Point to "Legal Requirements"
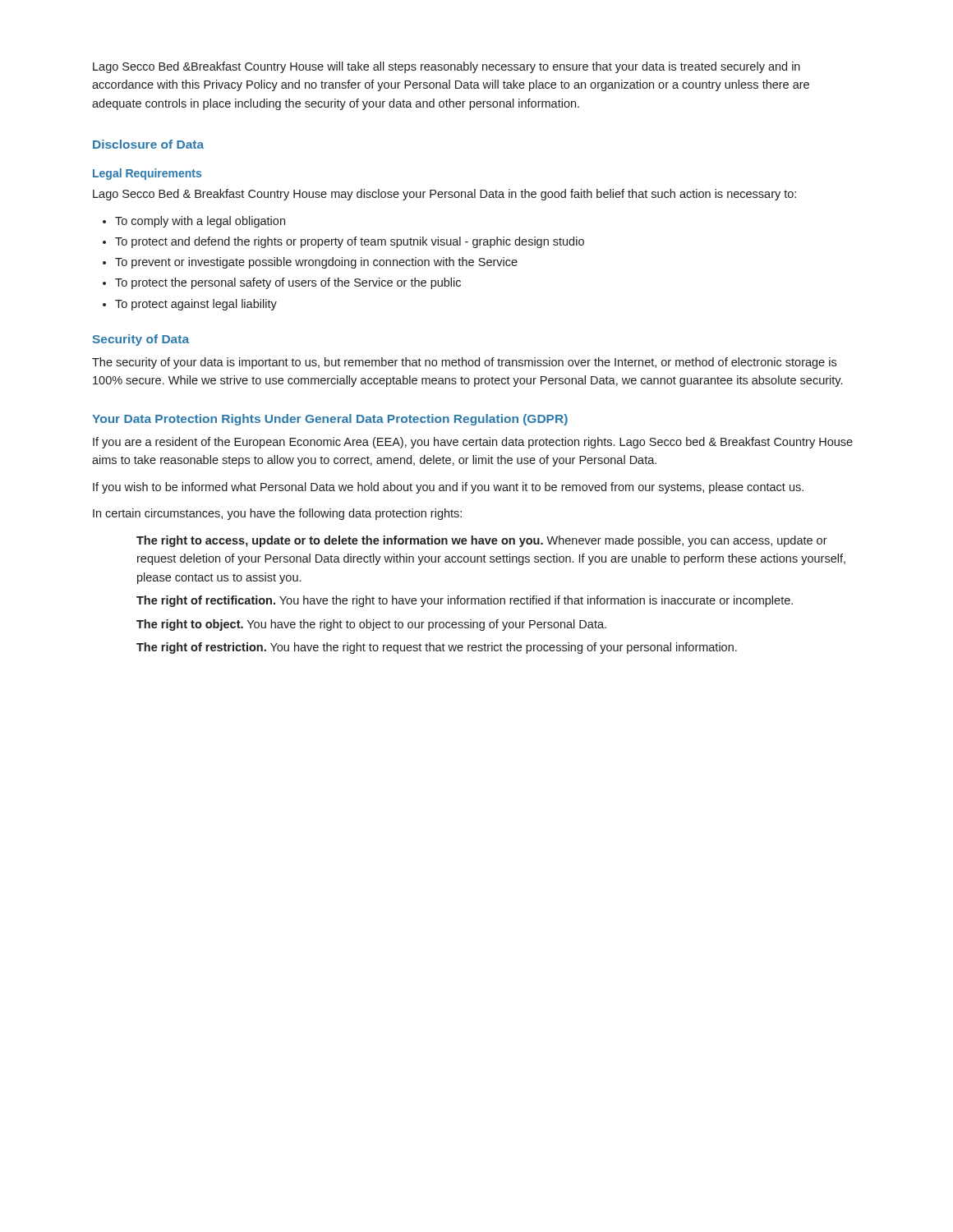The height and width of the screenshot is (1232, 953). tap(147, 174)
